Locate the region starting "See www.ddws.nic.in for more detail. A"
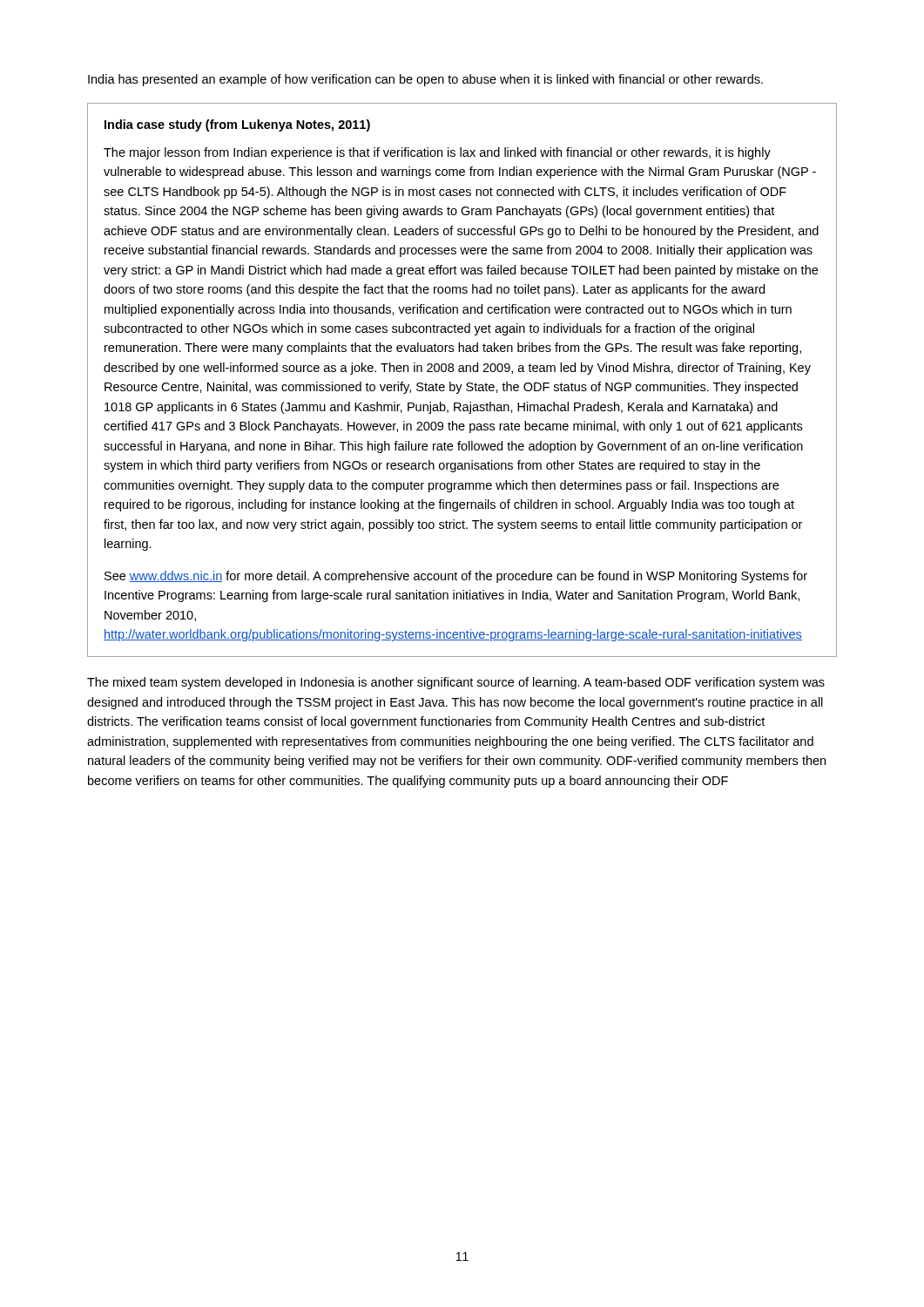Image resolution: width=924 pixels, height=1307 pixels. [x=456, y=605]
